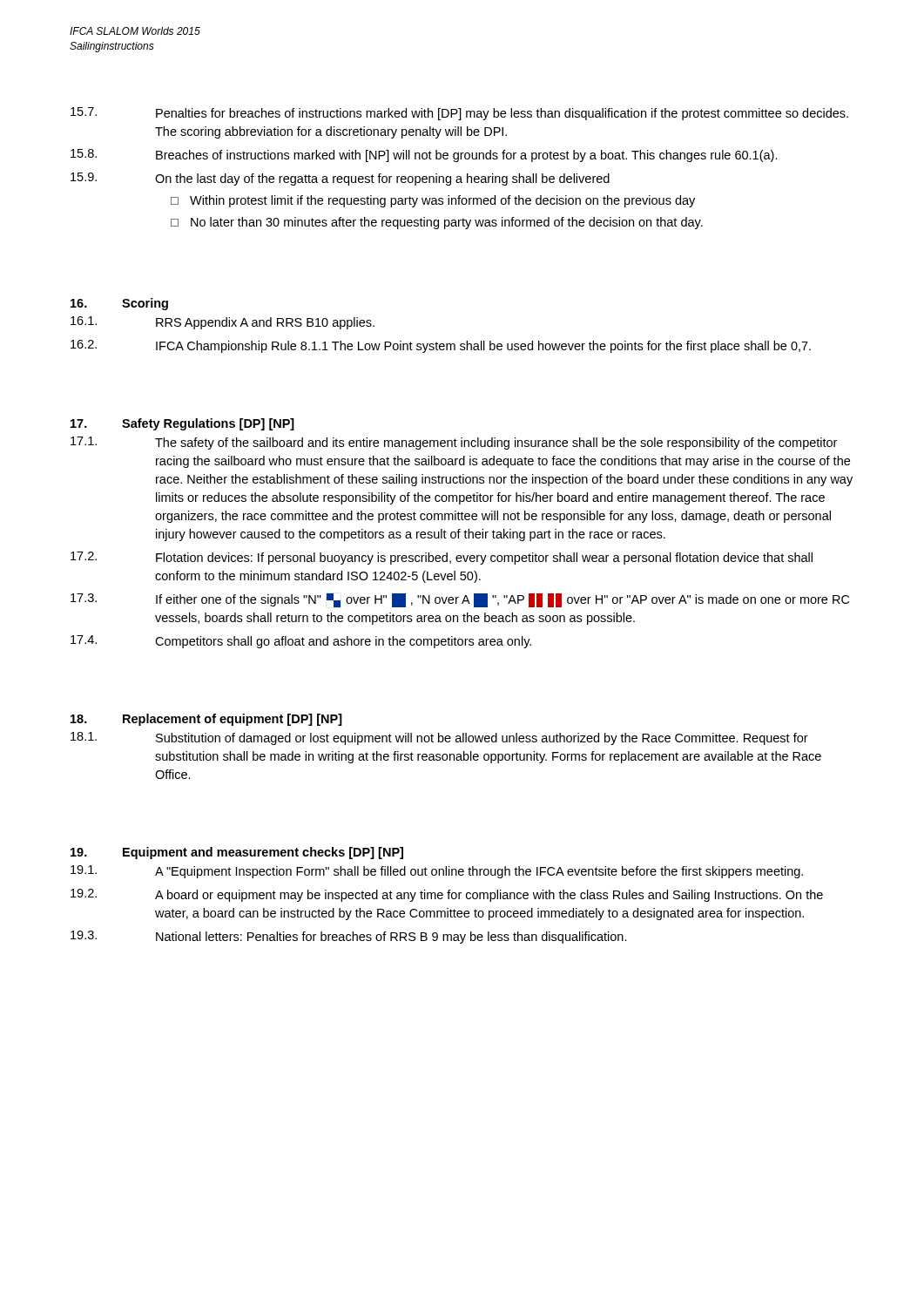This screenshot has height=1307, width=924.
Task: Select the region starting "15.9. On the last day of the regatta"
Action: (x=462, y=203)
